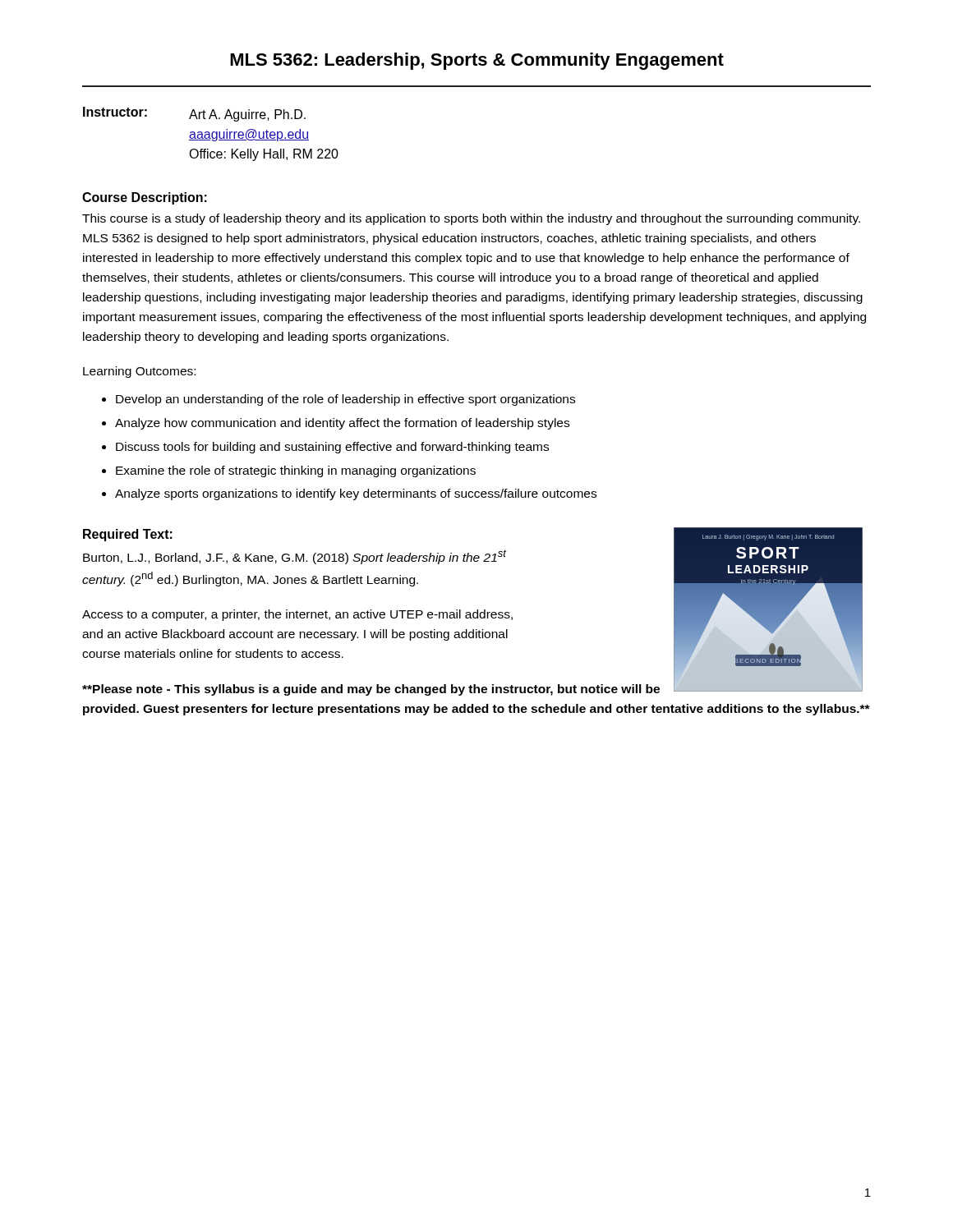
Task: Find the region starting "Instructor: Art A."
Action: [x=210, y=135]
